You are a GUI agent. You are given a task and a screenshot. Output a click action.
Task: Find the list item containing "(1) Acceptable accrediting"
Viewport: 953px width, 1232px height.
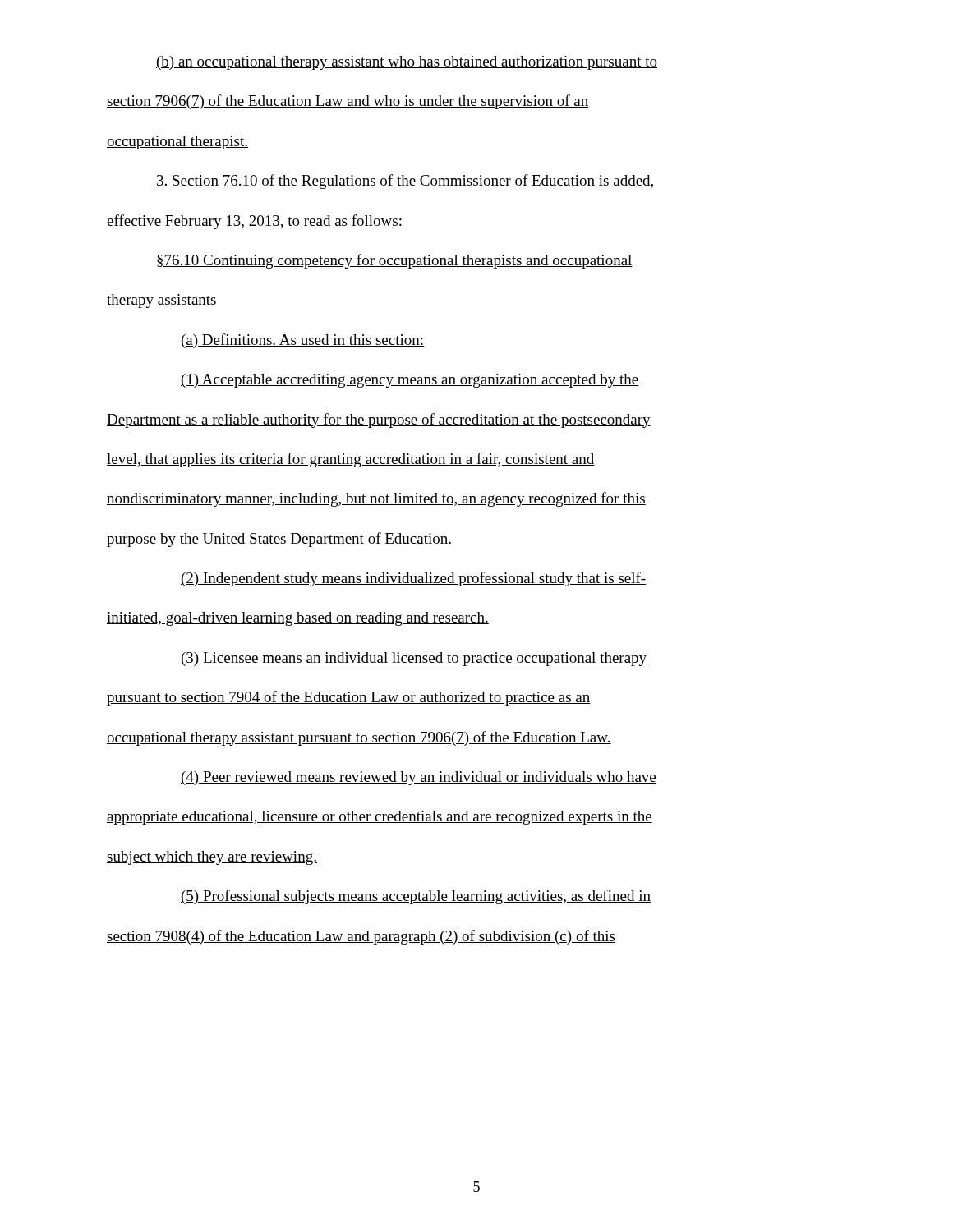[x=476, y=459]
